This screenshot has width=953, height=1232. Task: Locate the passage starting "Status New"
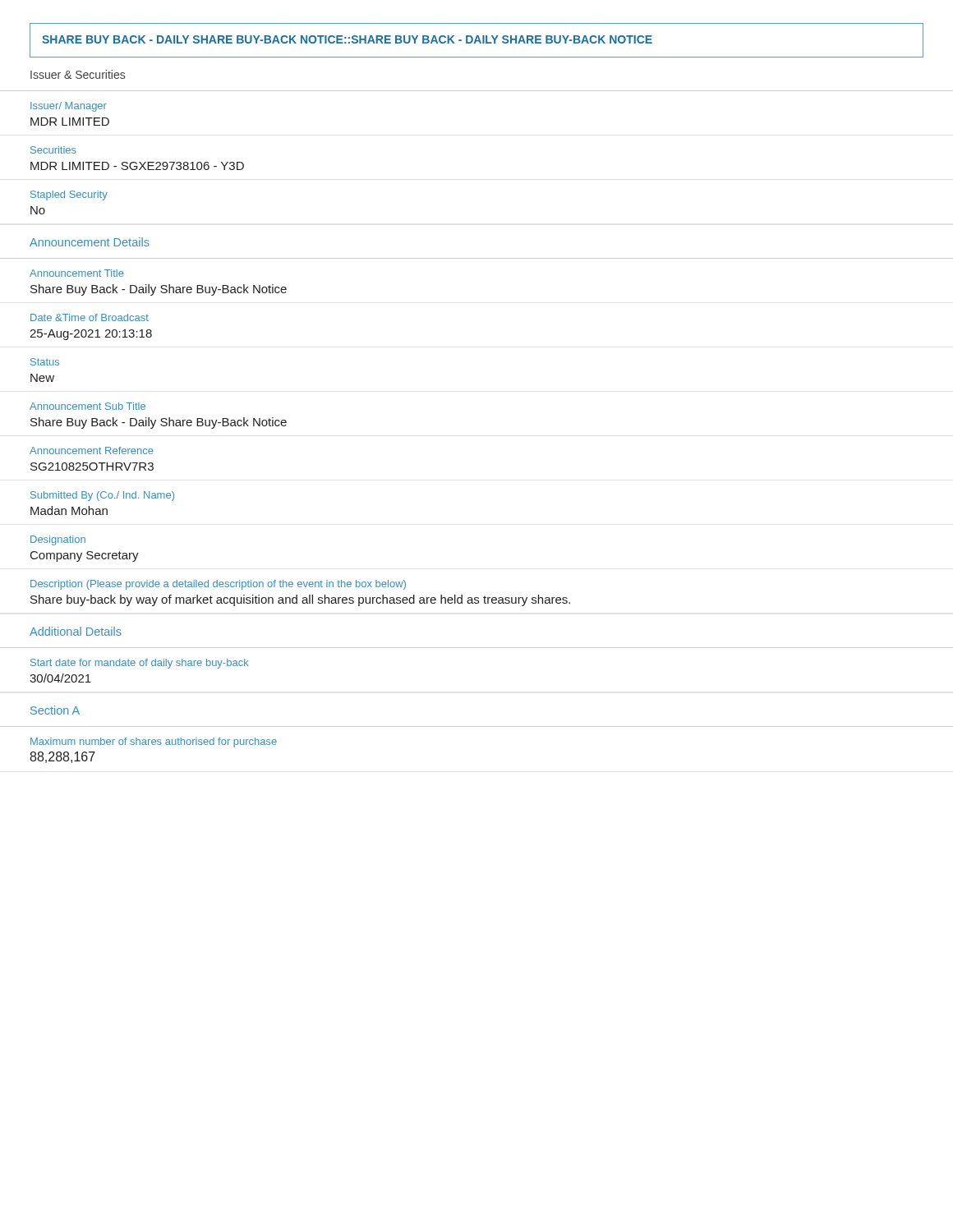point(45,362)
